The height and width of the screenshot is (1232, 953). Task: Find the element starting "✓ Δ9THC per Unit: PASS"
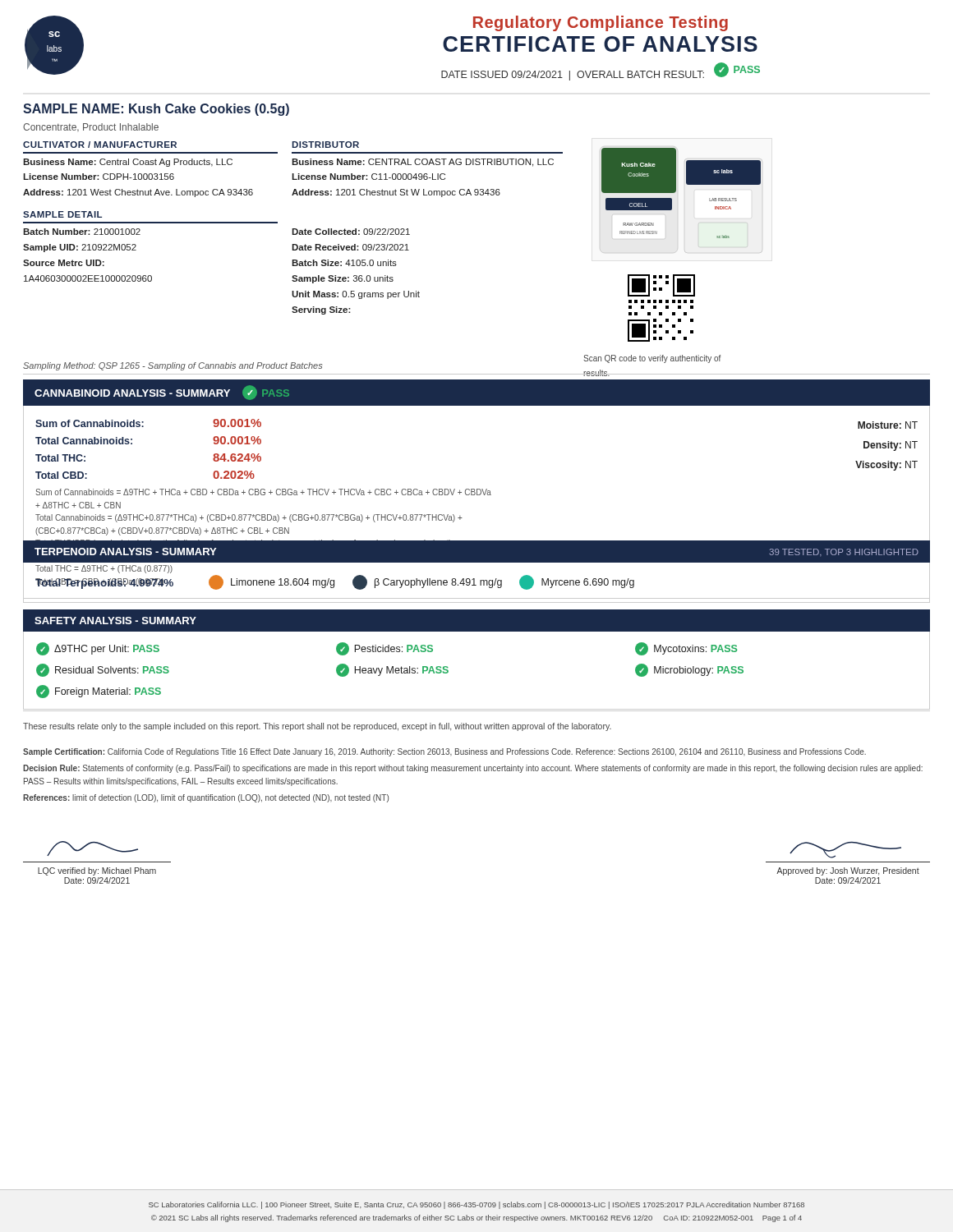point(97,649)
